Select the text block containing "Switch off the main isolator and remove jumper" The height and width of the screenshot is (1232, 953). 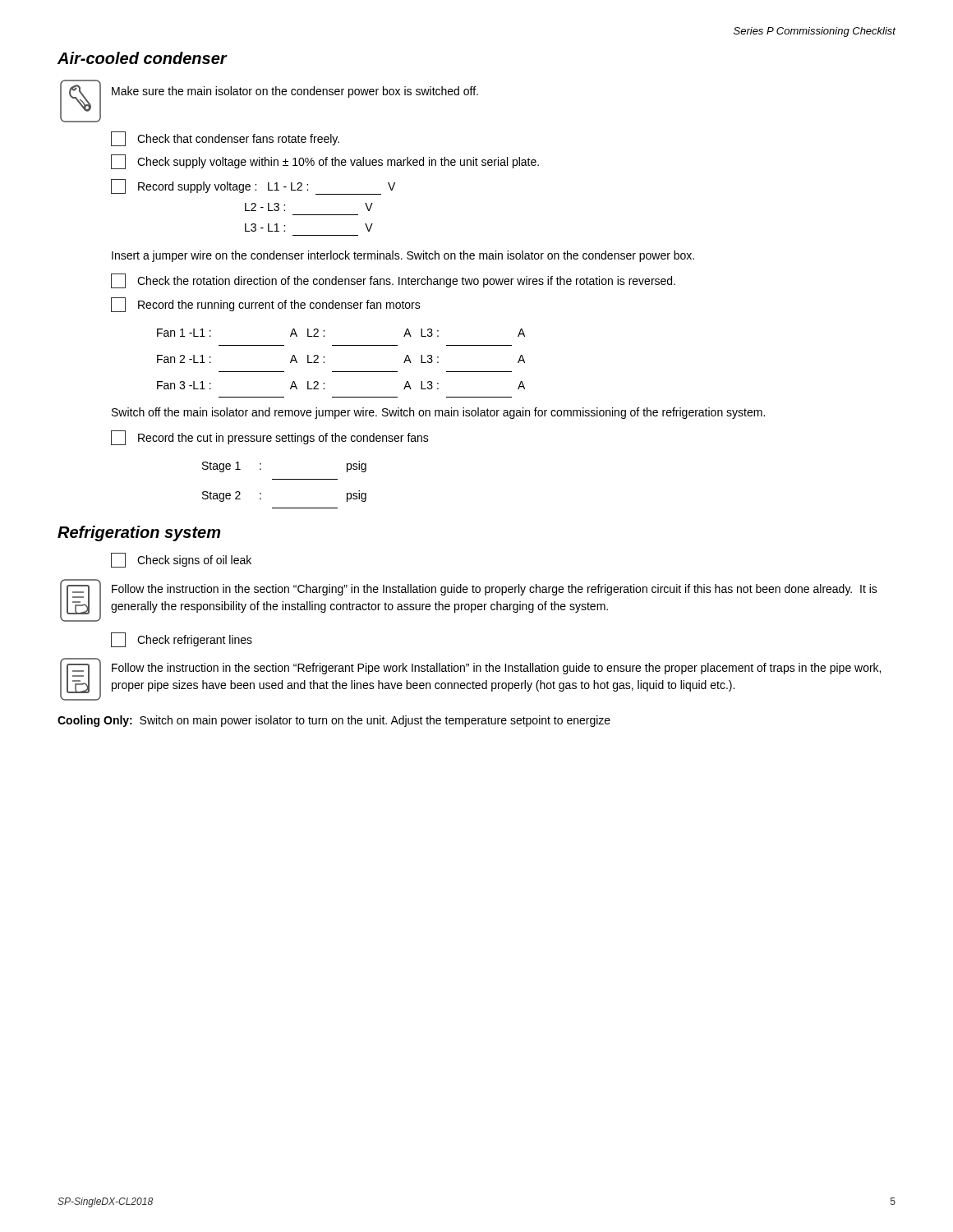438,413
